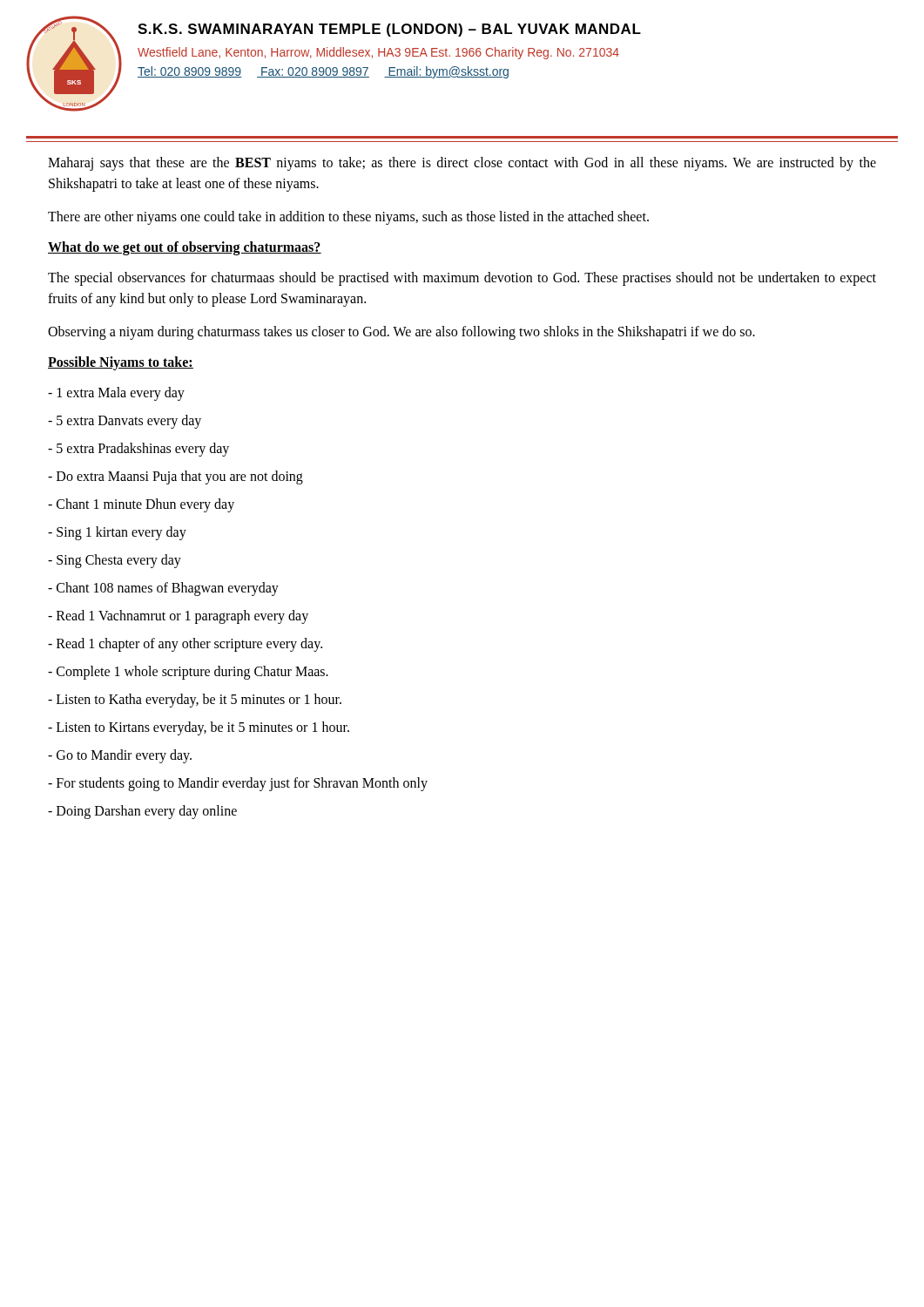Click on the list item with the text "Read 1 Vachnamrut or 1"
924x1307 pixels.
pos(178,616)
